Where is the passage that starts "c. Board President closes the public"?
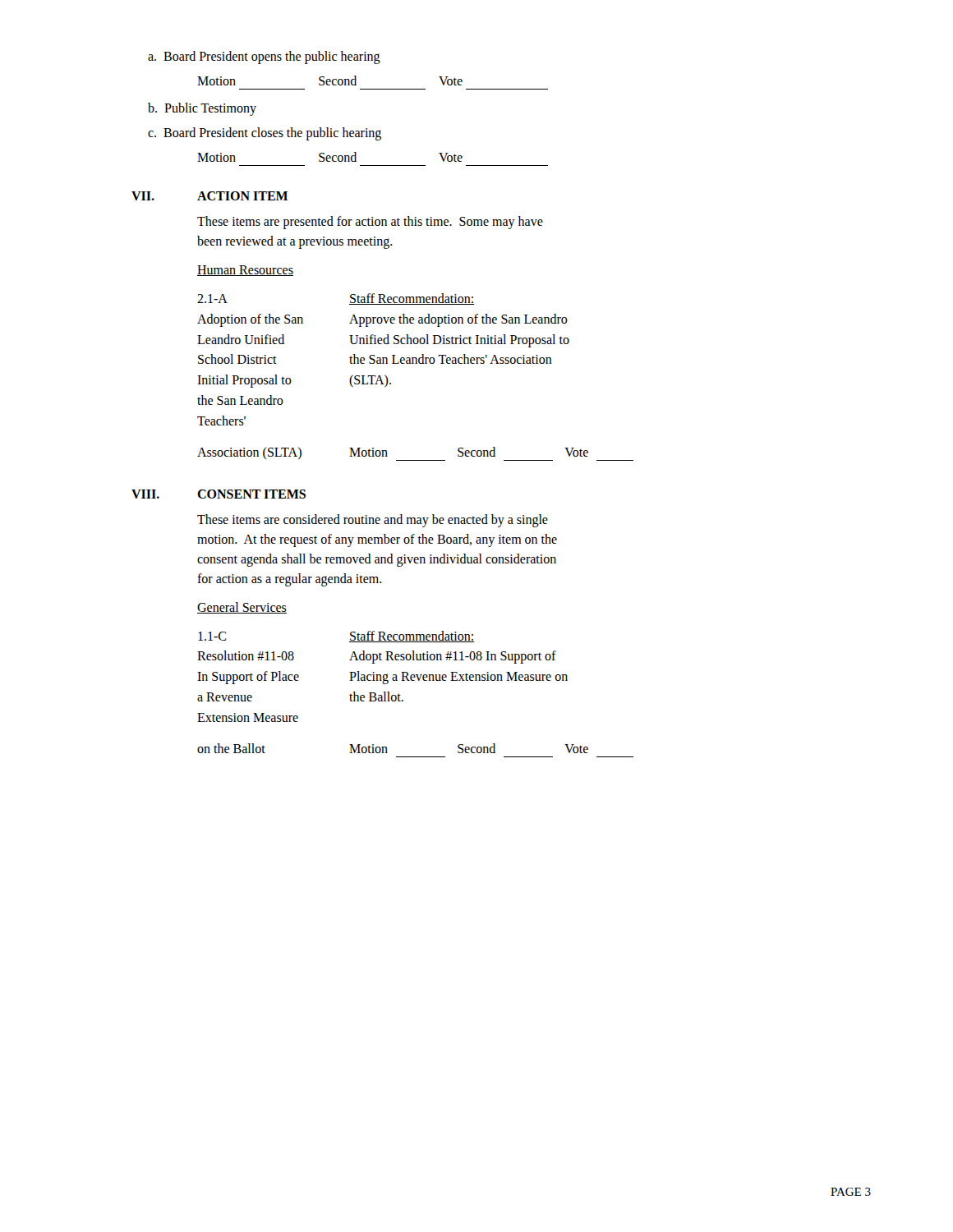The width and height of the screenshot is (953, 1232). pos(265,133)
